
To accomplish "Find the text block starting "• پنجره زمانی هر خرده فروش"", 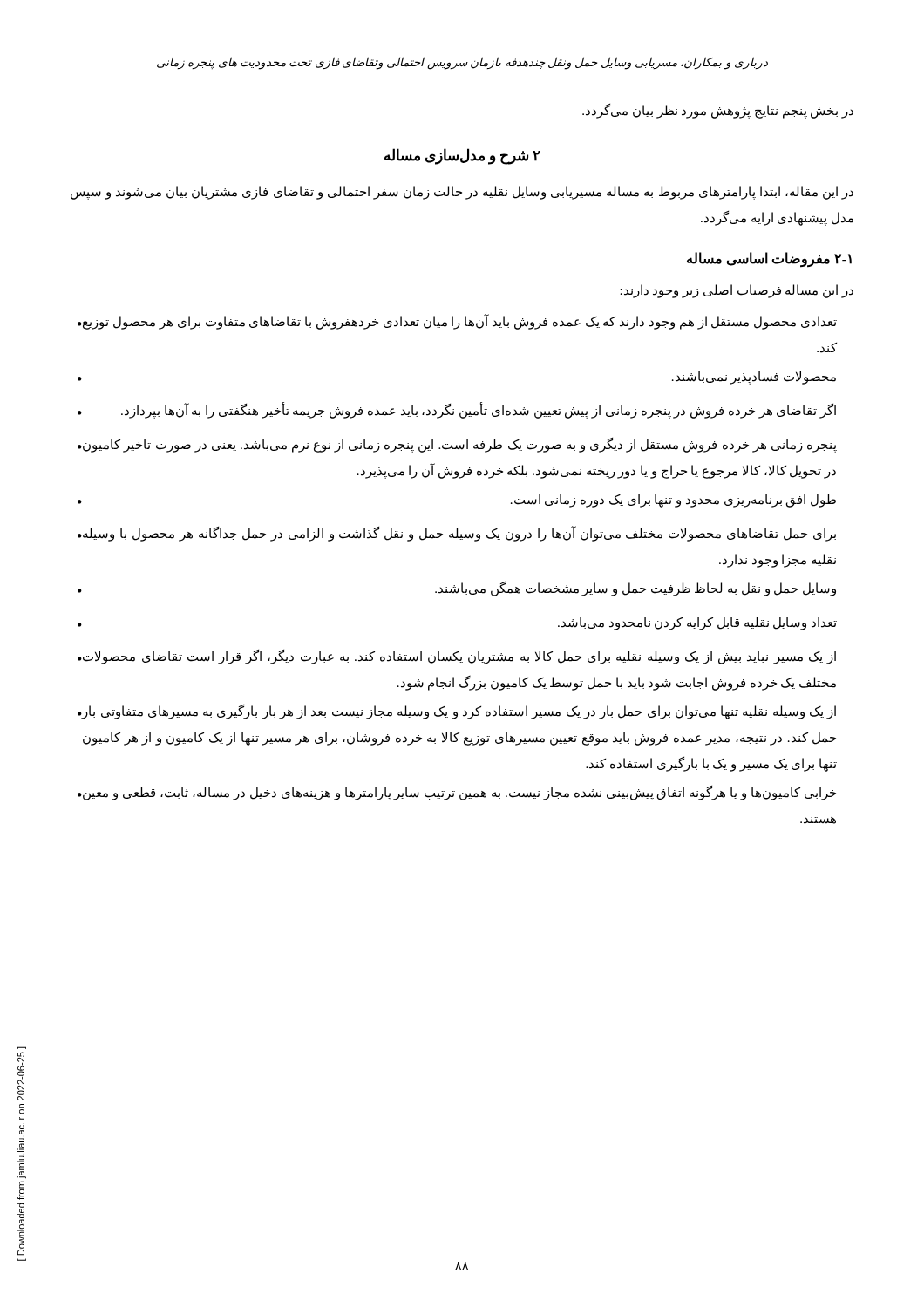I will (457, 458).
